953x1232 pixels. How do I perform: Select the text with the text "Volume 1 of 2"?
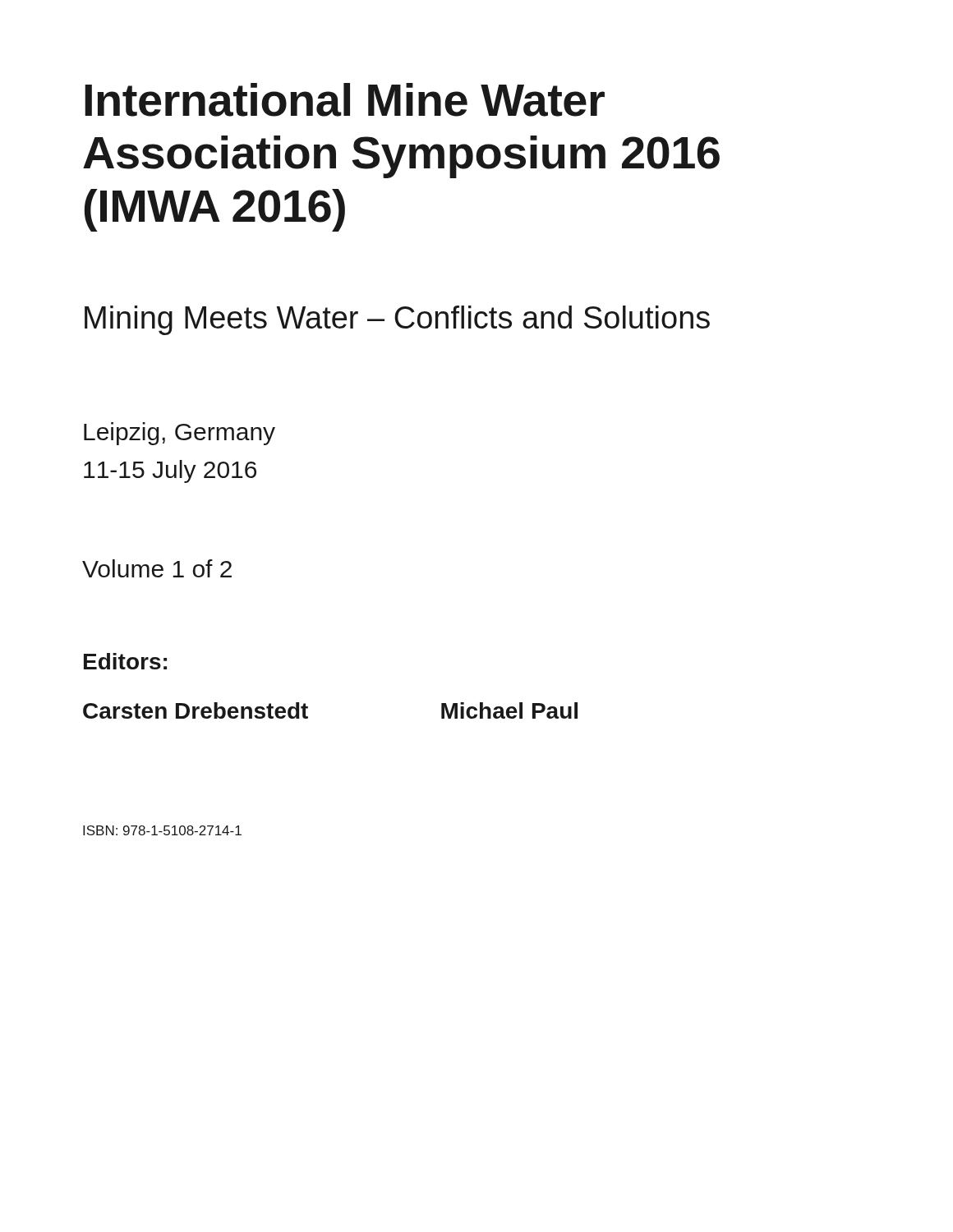coord(158,568)
